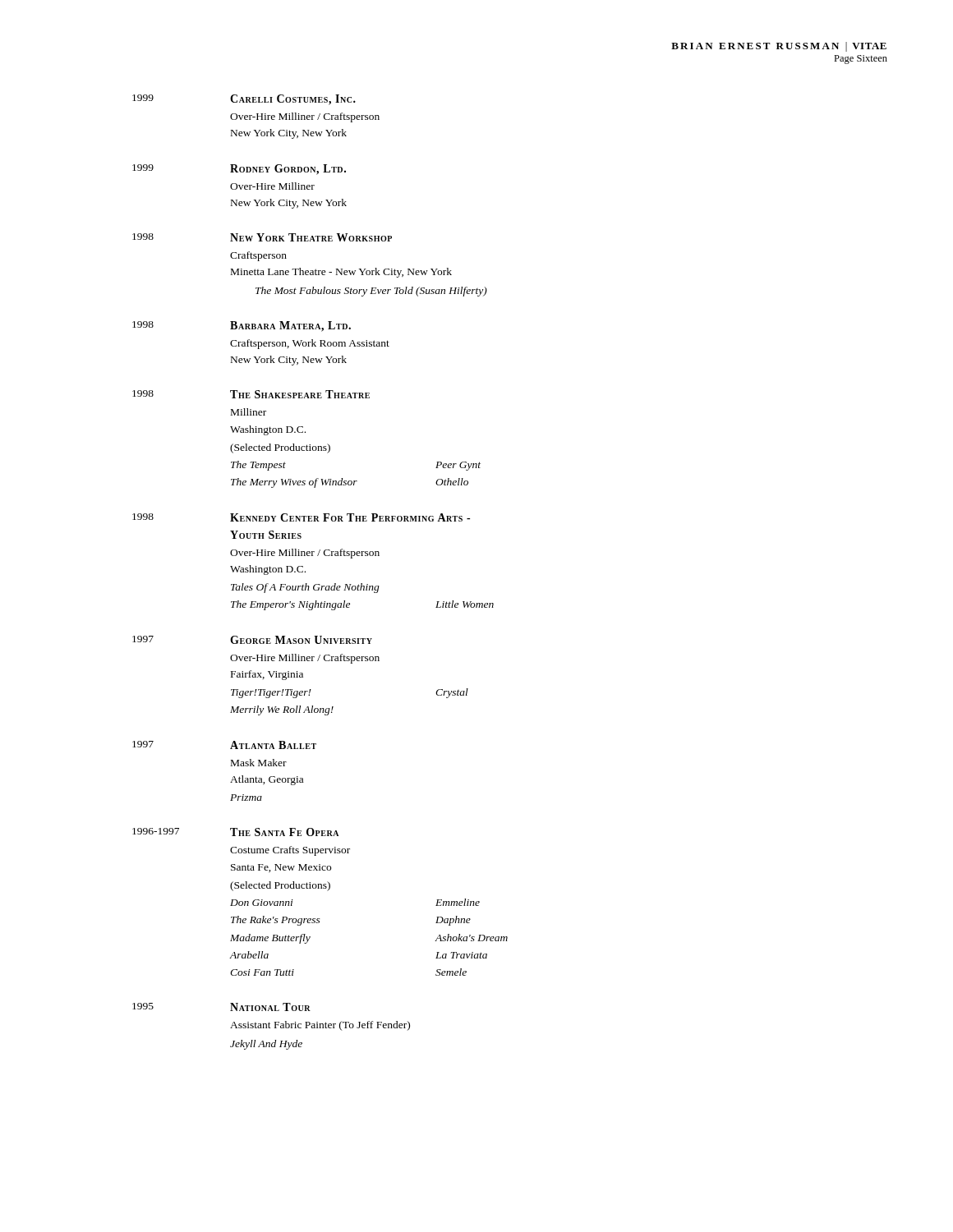
Task: Find the block on this page that starts "1998 Barbara Matera, Ltd. Craftsperson,"
Action: point(242,326)
